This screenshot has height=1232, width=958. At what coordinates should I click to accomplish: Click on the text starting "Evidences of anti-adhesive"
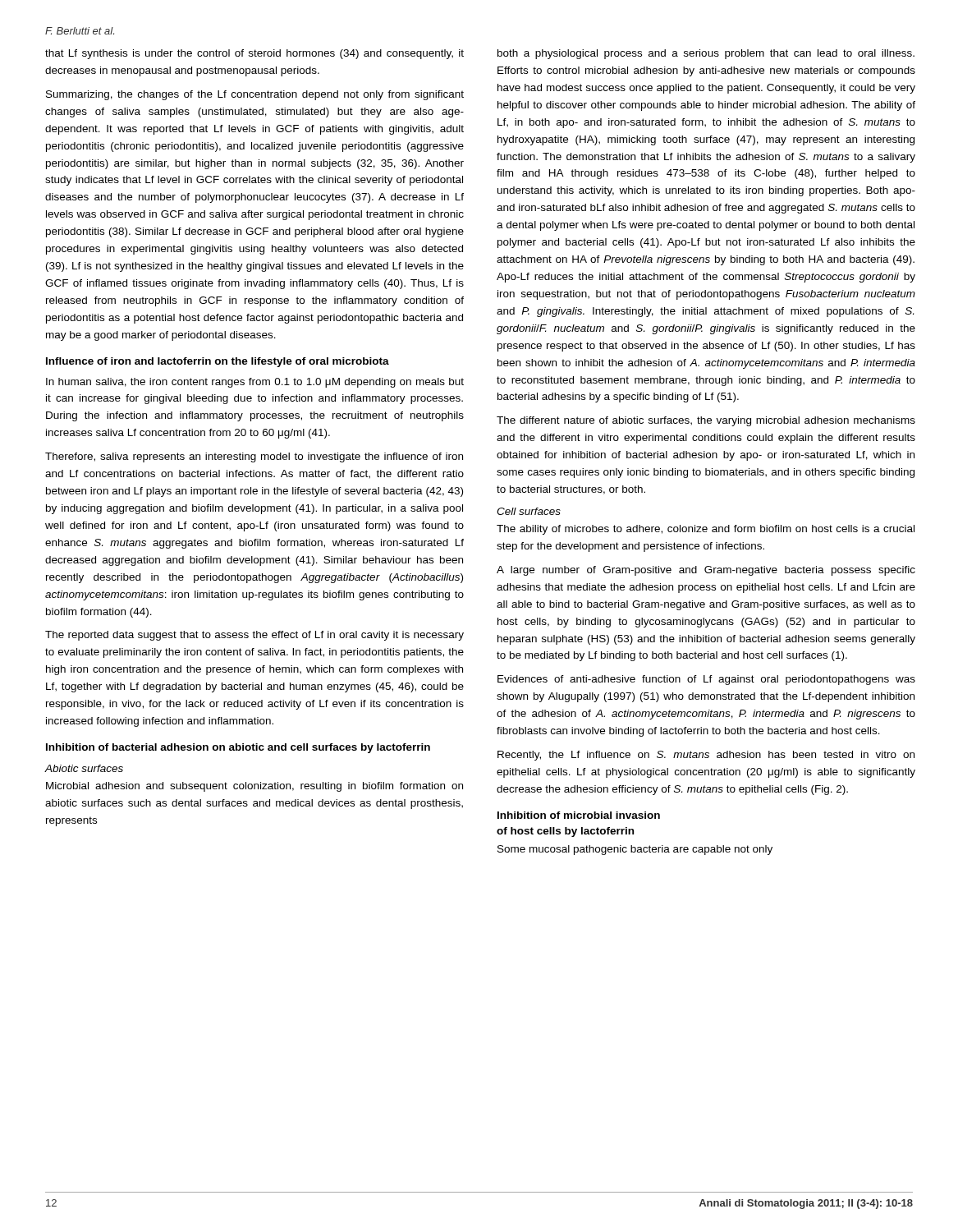tap(706, 706)
